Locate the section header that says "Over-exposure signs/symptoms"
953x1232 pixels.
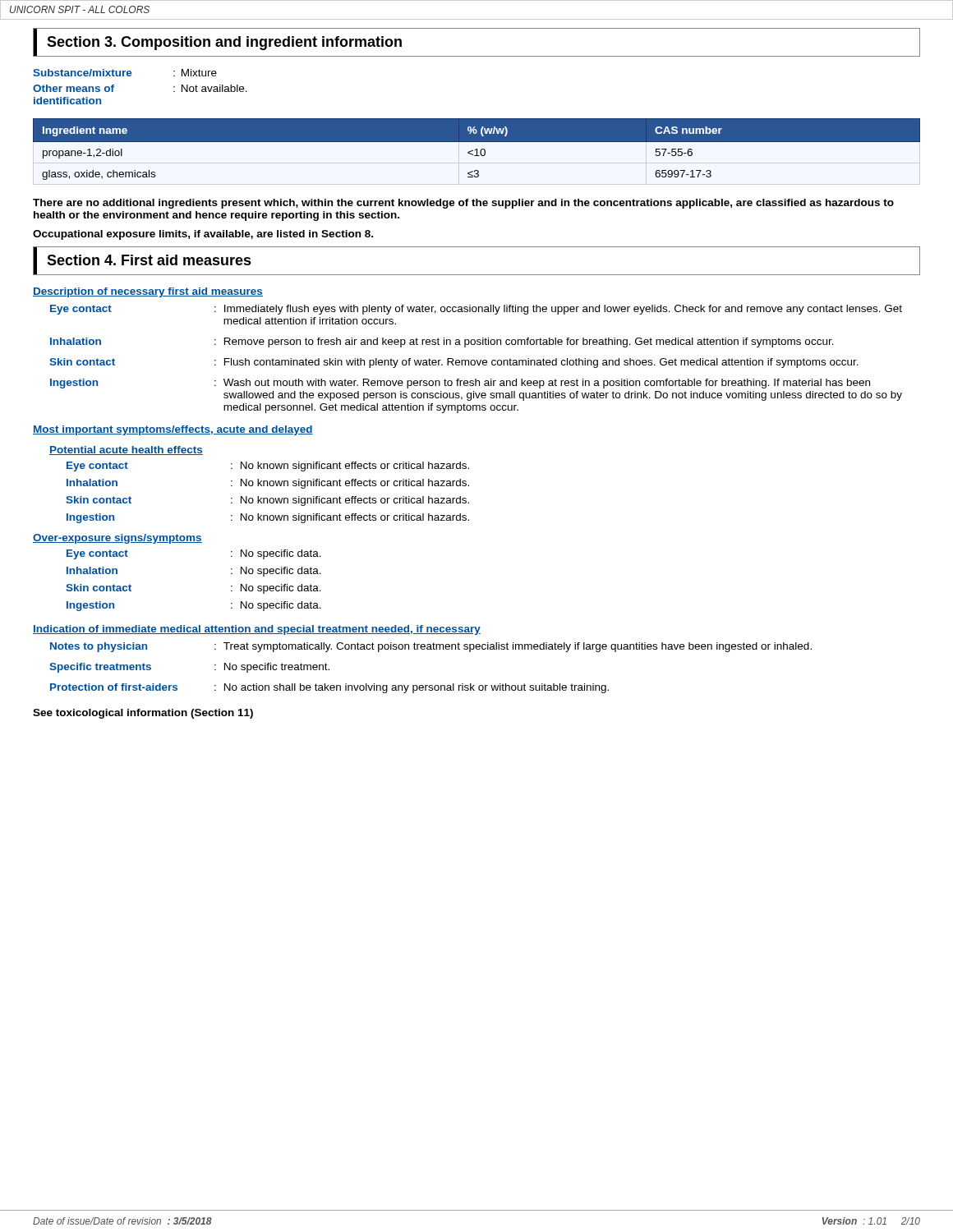coord(117,539)
